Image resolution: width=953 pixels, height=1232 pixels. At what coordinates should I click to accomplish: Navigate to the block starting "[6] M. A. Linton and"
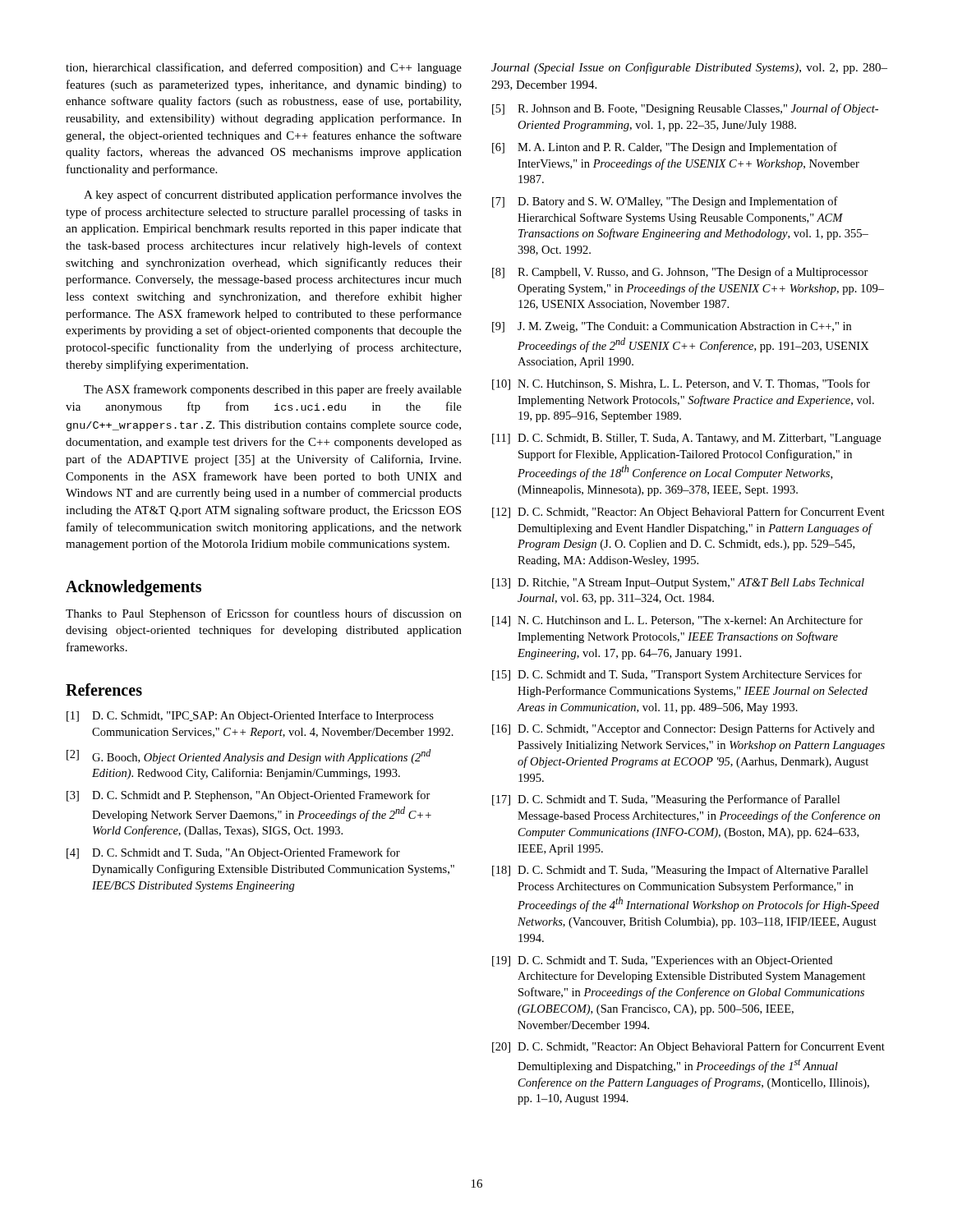coord(689,164)
